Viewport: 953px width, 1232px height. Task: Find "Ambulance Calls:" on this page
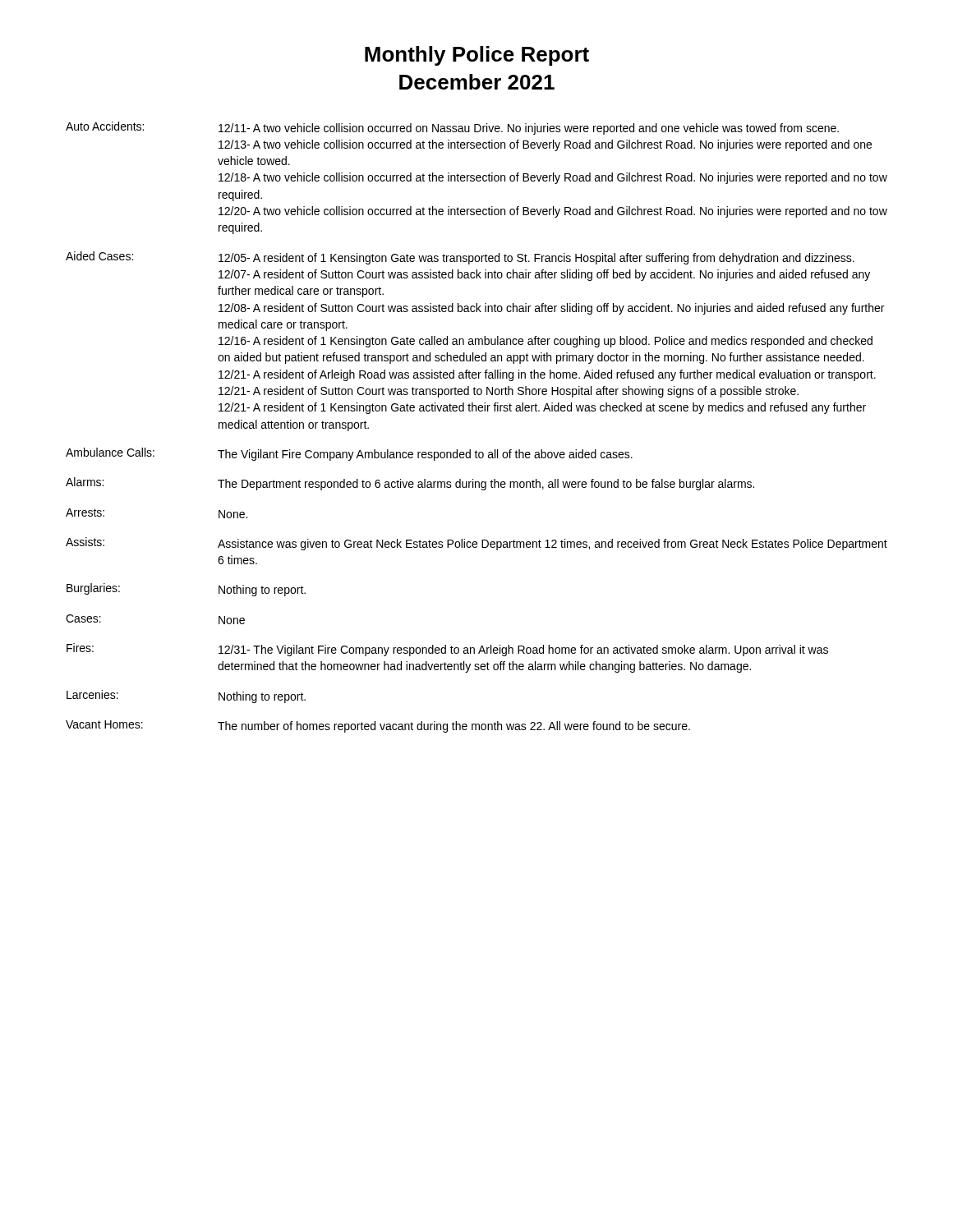(x=111, y=453)
